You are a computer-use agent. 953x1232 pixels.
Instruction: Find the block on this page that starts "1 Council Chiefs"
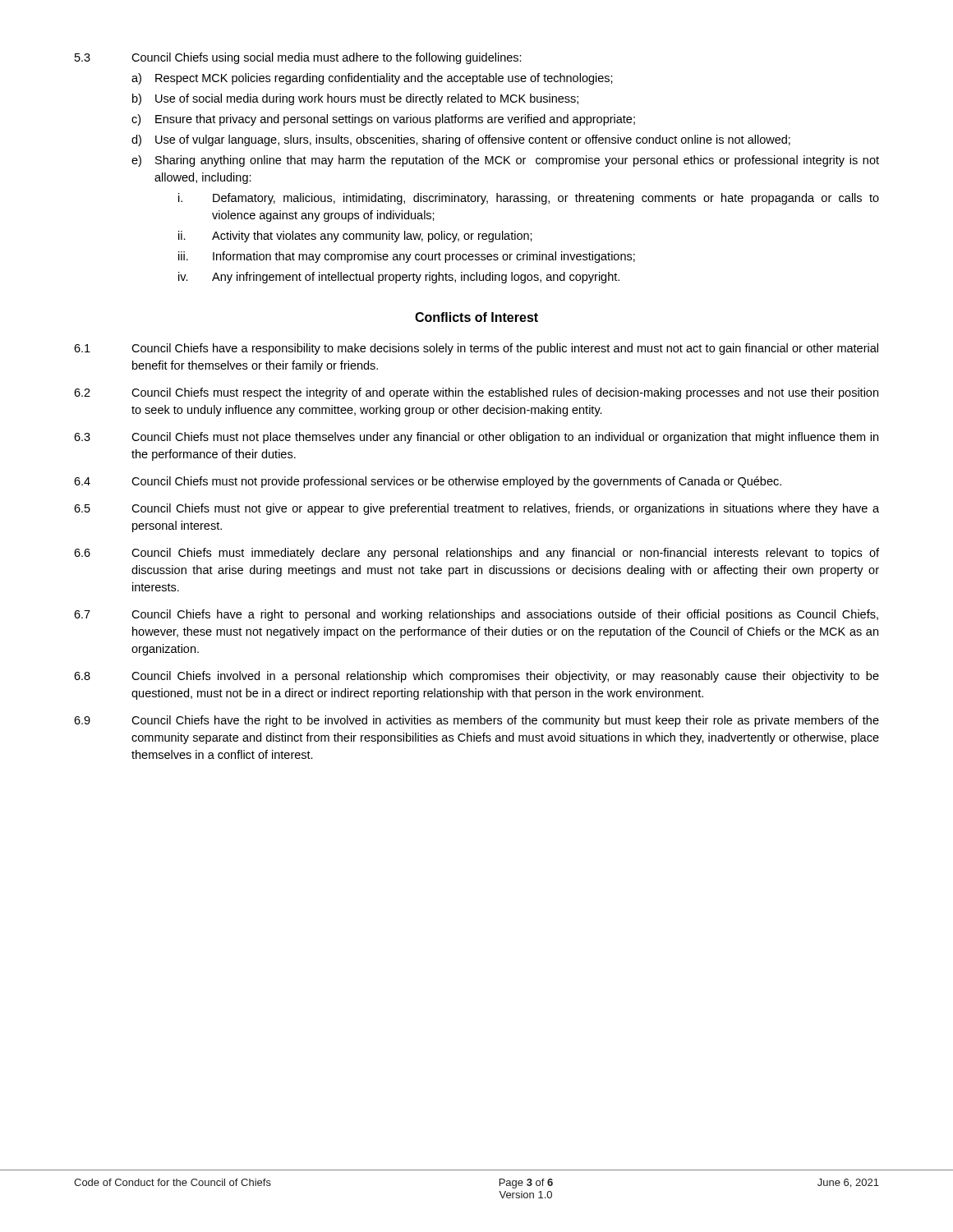point(476,357)
